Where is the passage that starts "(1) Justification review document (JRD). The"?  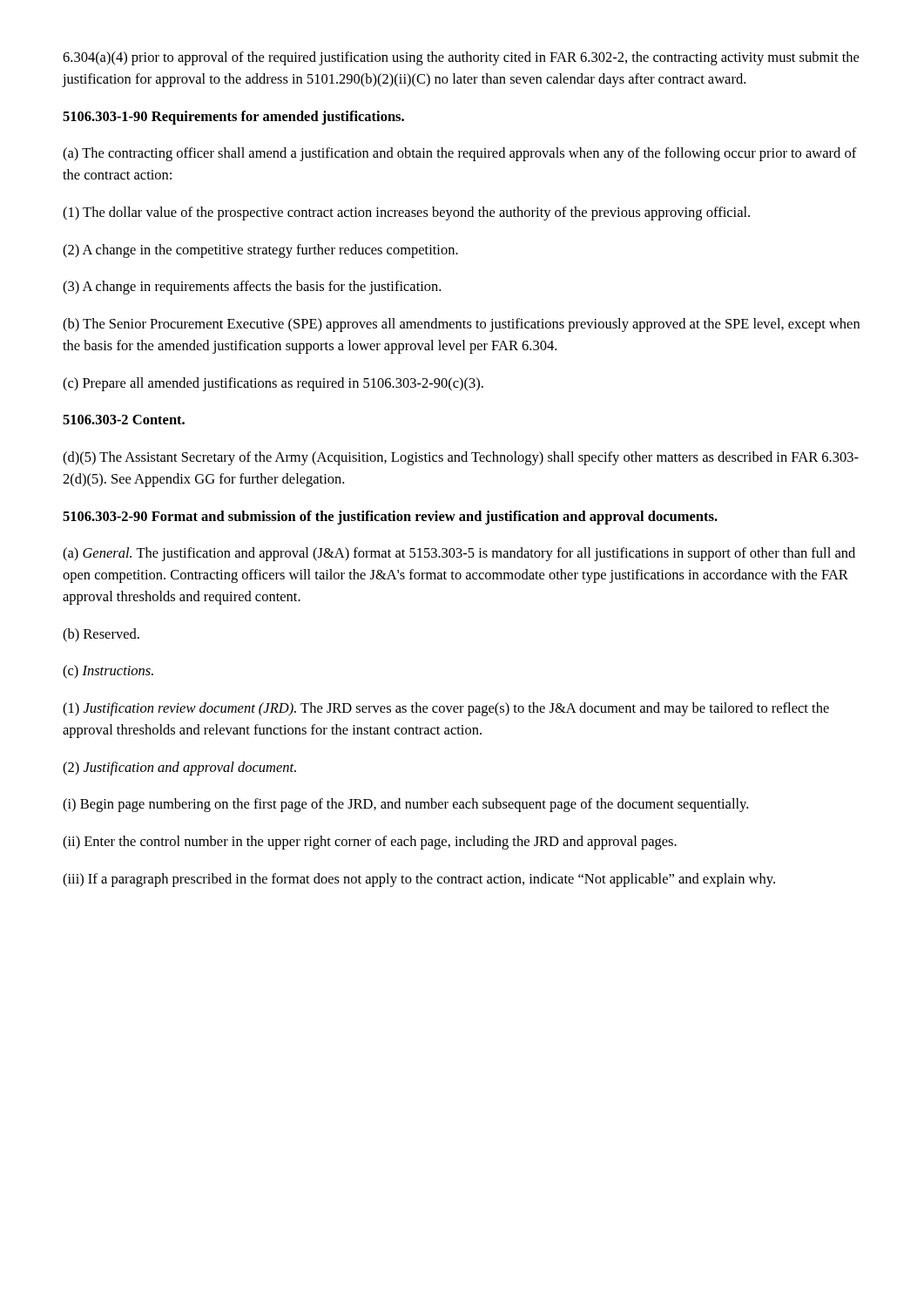[446, 719]
